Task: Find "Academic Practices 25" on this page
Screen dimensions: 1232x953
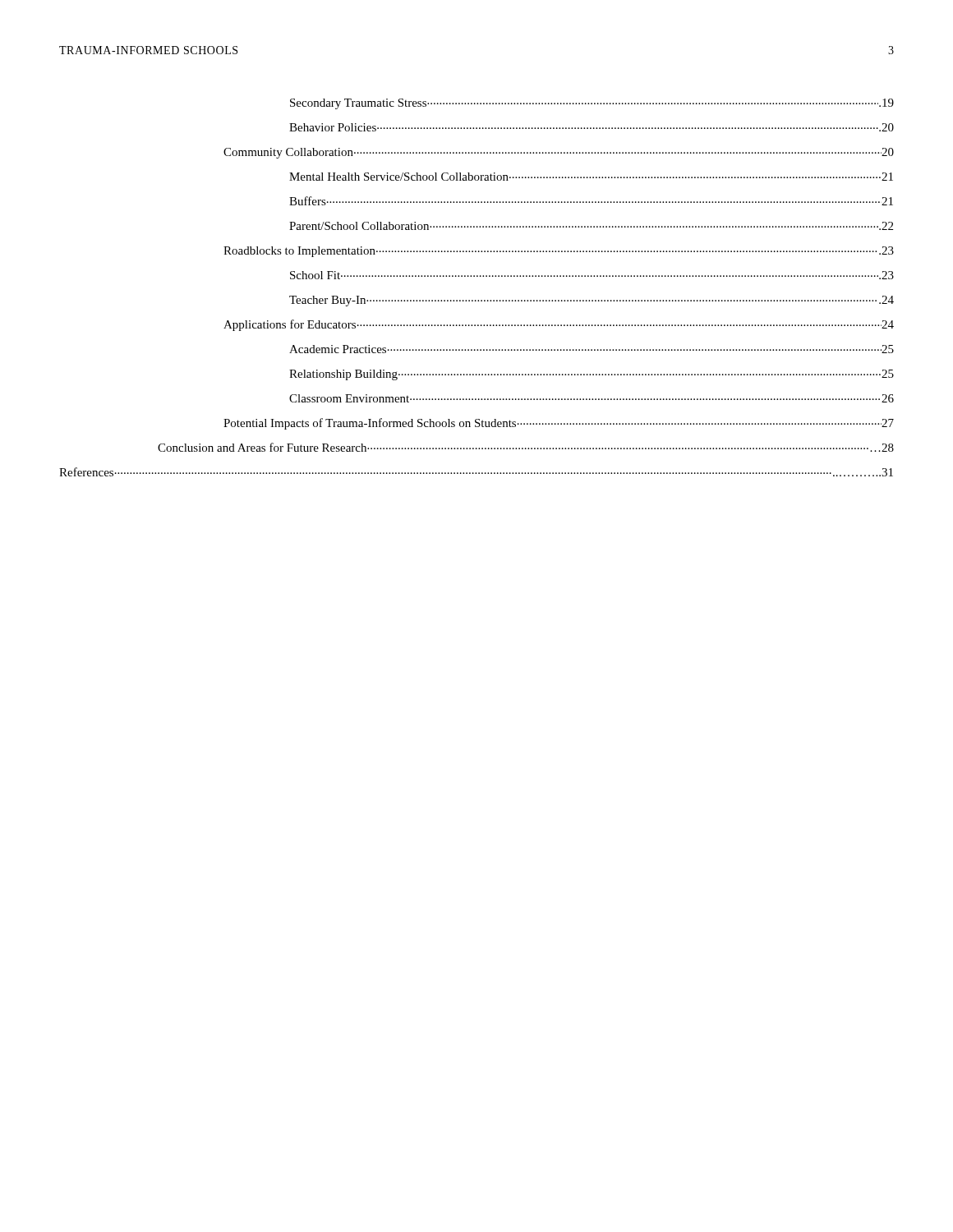Action: 591,349
